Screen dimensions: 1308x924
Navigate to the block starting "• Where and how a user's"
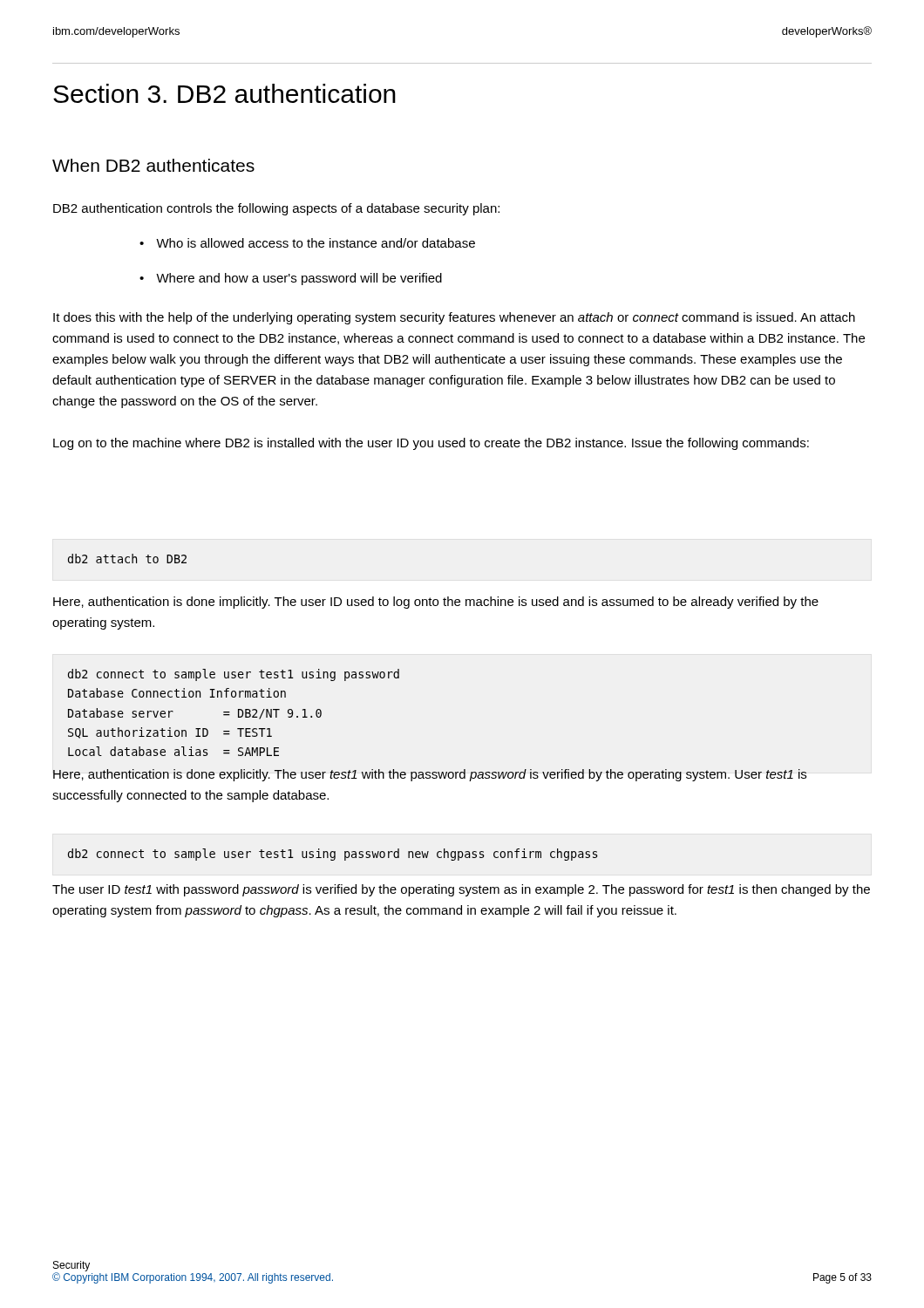pyautogui.click(x=291, y=278)
